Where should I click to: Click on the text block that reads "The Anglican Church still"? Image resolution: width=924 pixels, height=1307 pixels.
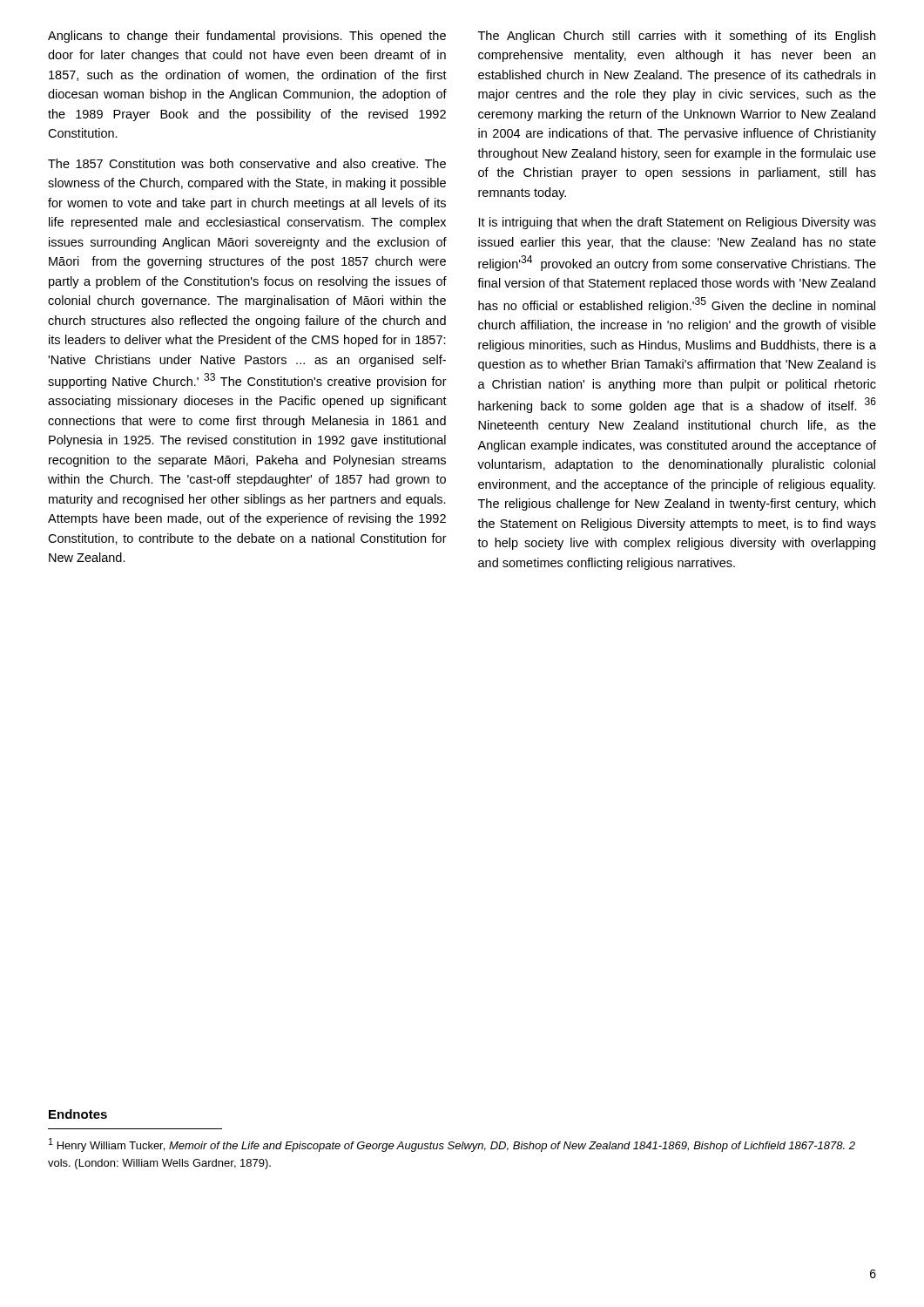pos(677,114)
